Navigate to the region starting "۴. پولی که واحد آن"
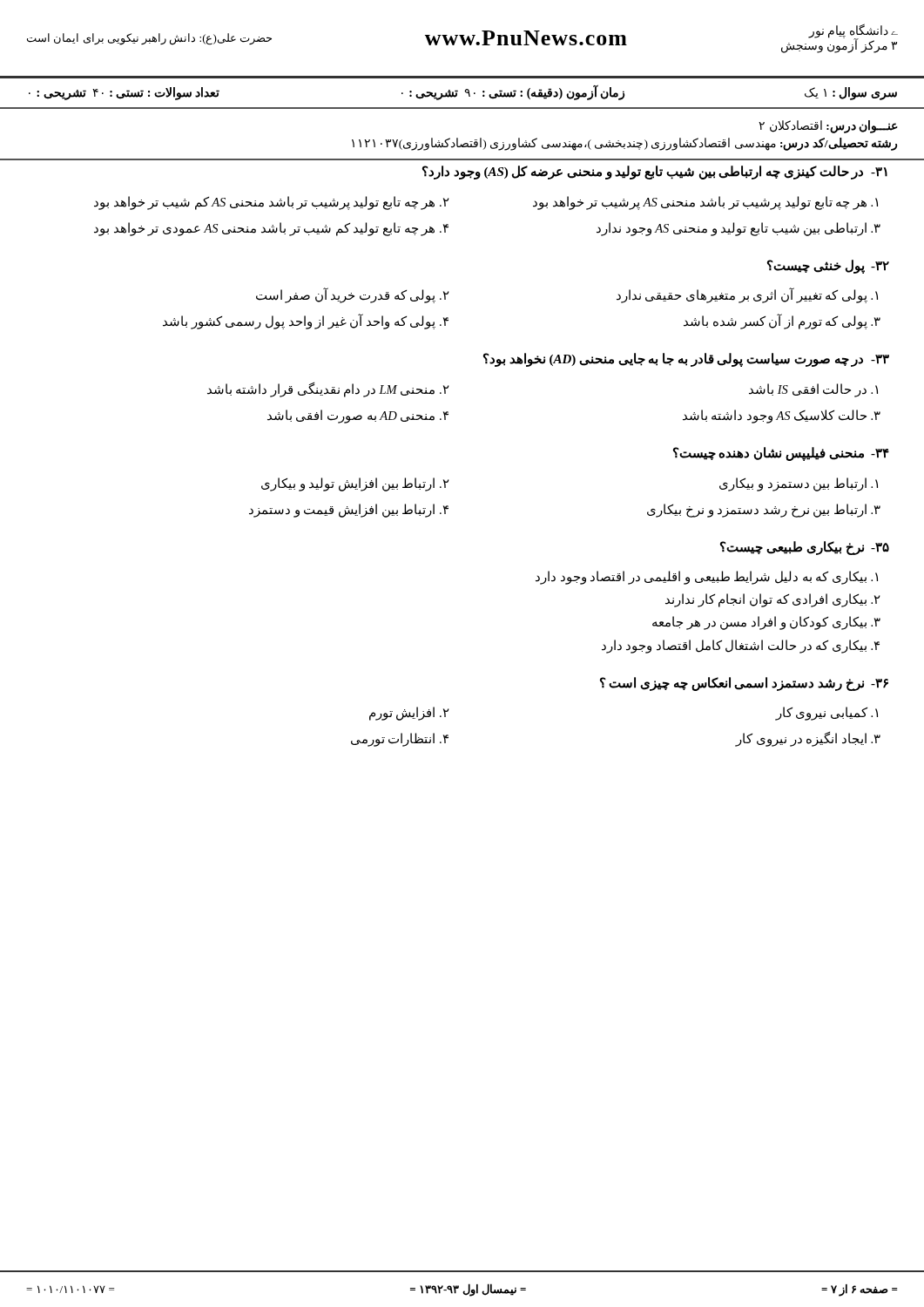Viewport: 924px width, 1307px height. point(305,322)
